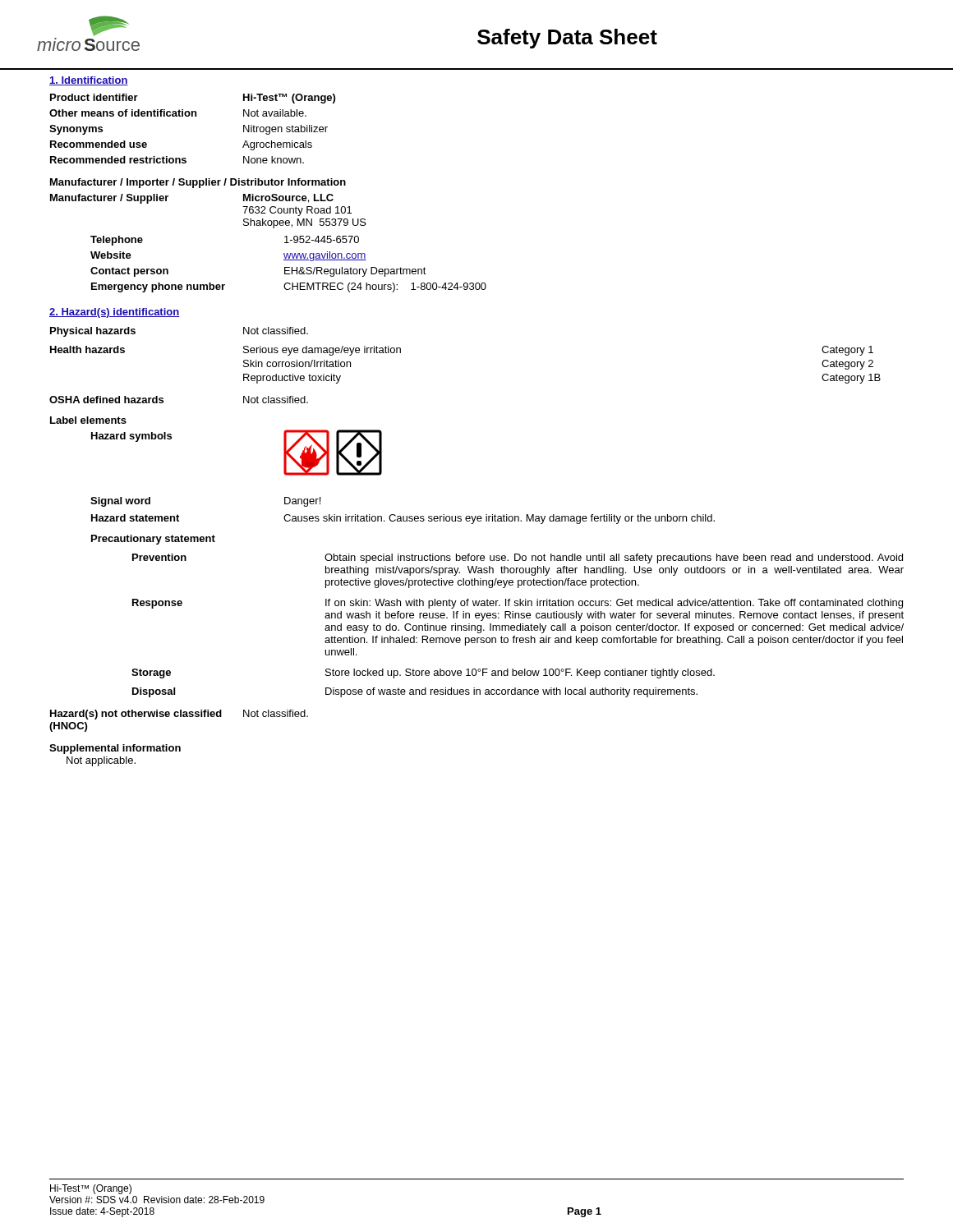Locate the element starting "Physical hazards Not classified."
This screenshot has width=953, height=1232.
(85, 331)
